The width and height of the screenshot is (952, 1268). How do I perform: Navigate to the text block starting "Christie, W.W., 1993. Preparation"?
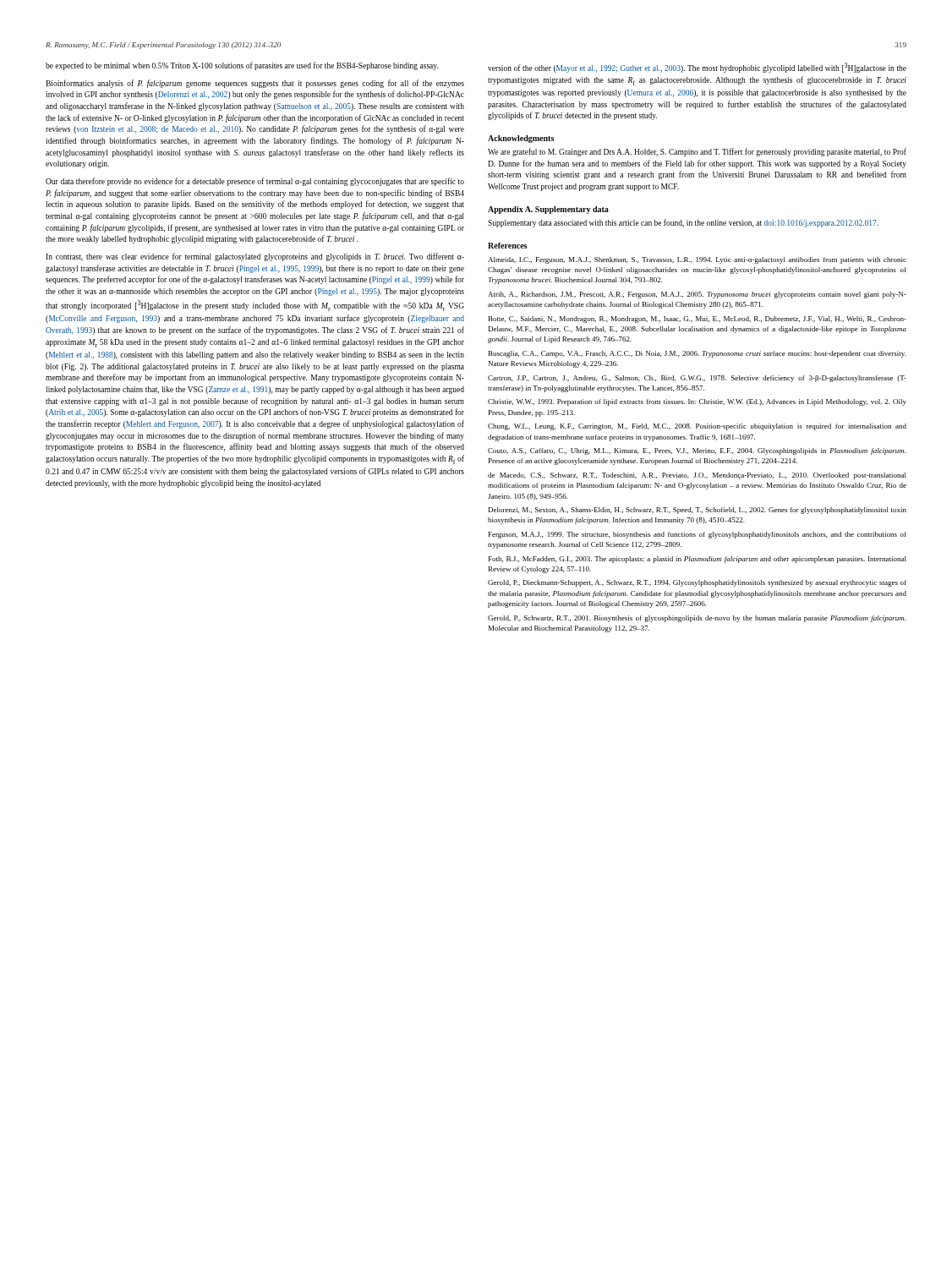pos(697,407)
